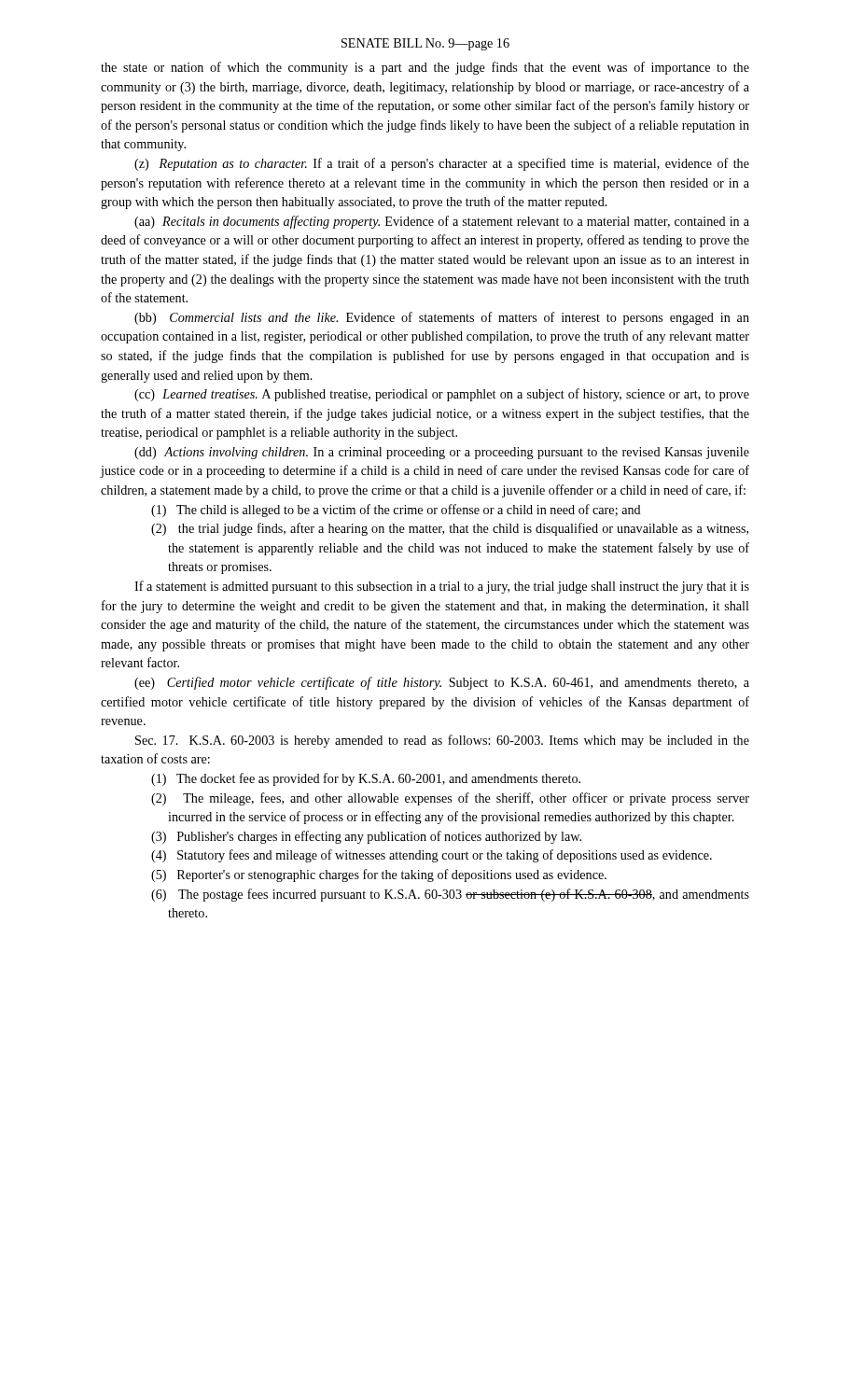The width and height of the screenshot is (850, 1400).
Task: Locate the text block containing "(bb) Commercial lists and the like. Evidence"
Action: 425,346
